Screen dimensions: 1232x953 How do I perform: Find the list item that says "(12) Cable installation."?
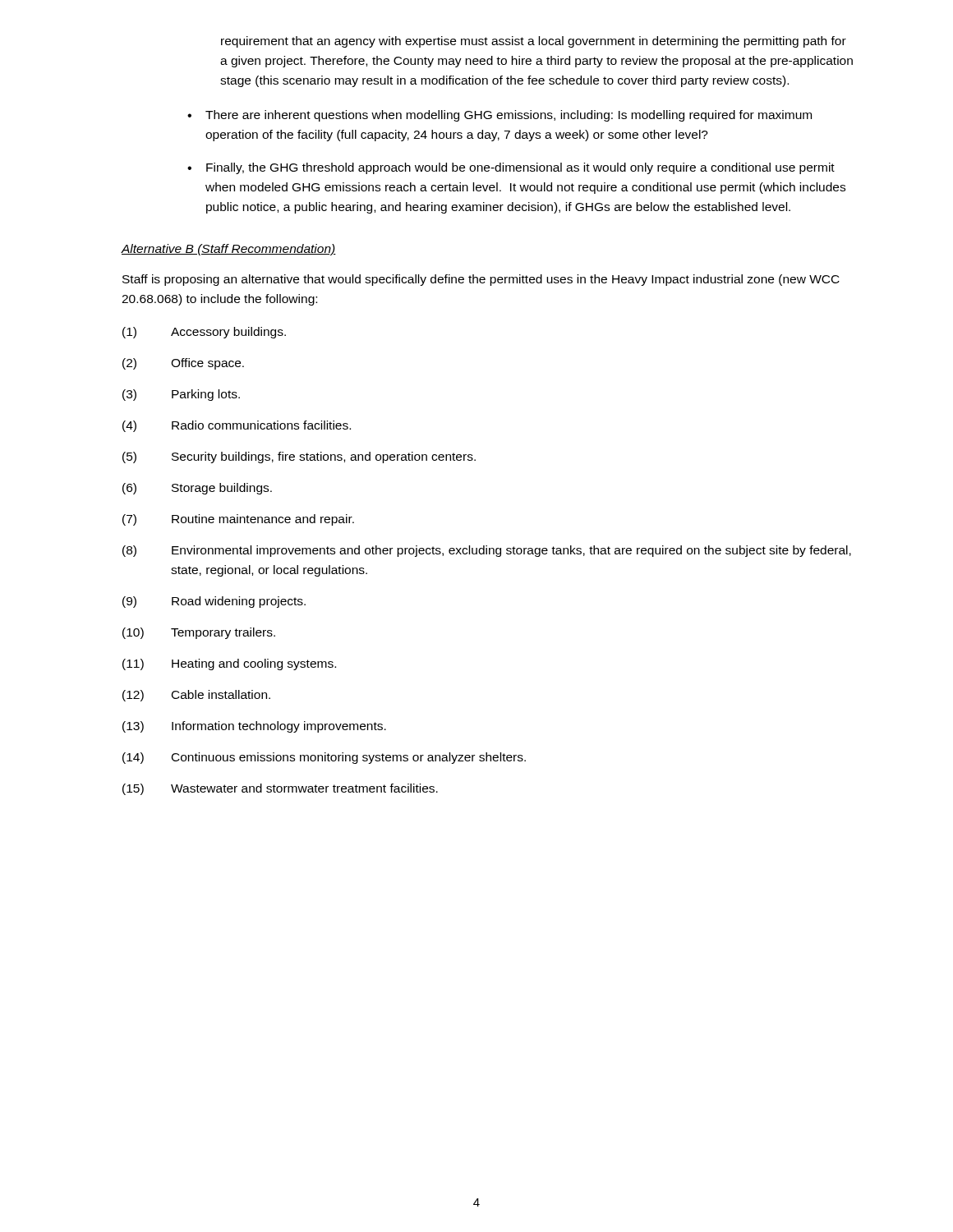[196, 696]
